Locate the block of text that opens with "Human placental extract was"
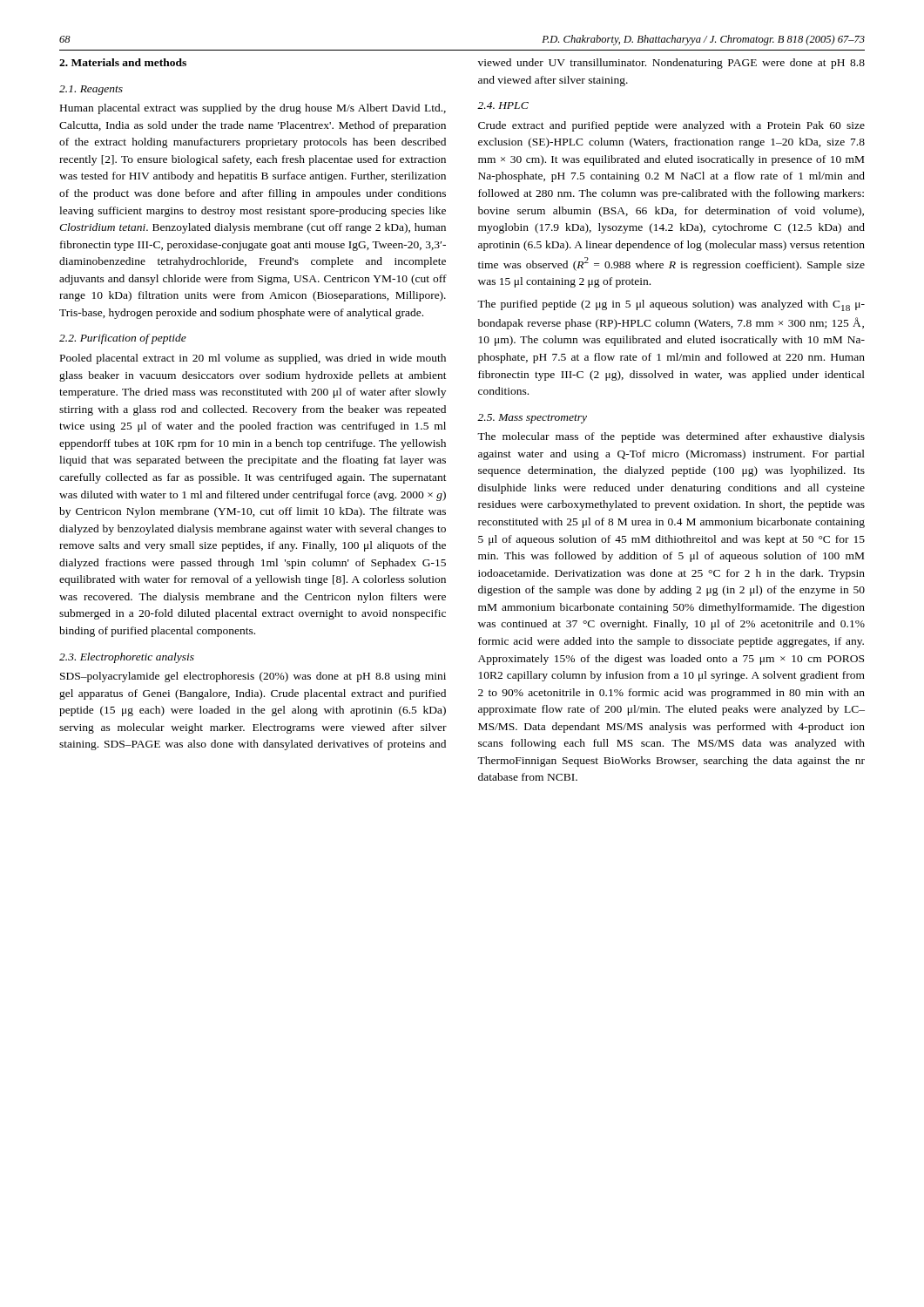 [253, 210]
